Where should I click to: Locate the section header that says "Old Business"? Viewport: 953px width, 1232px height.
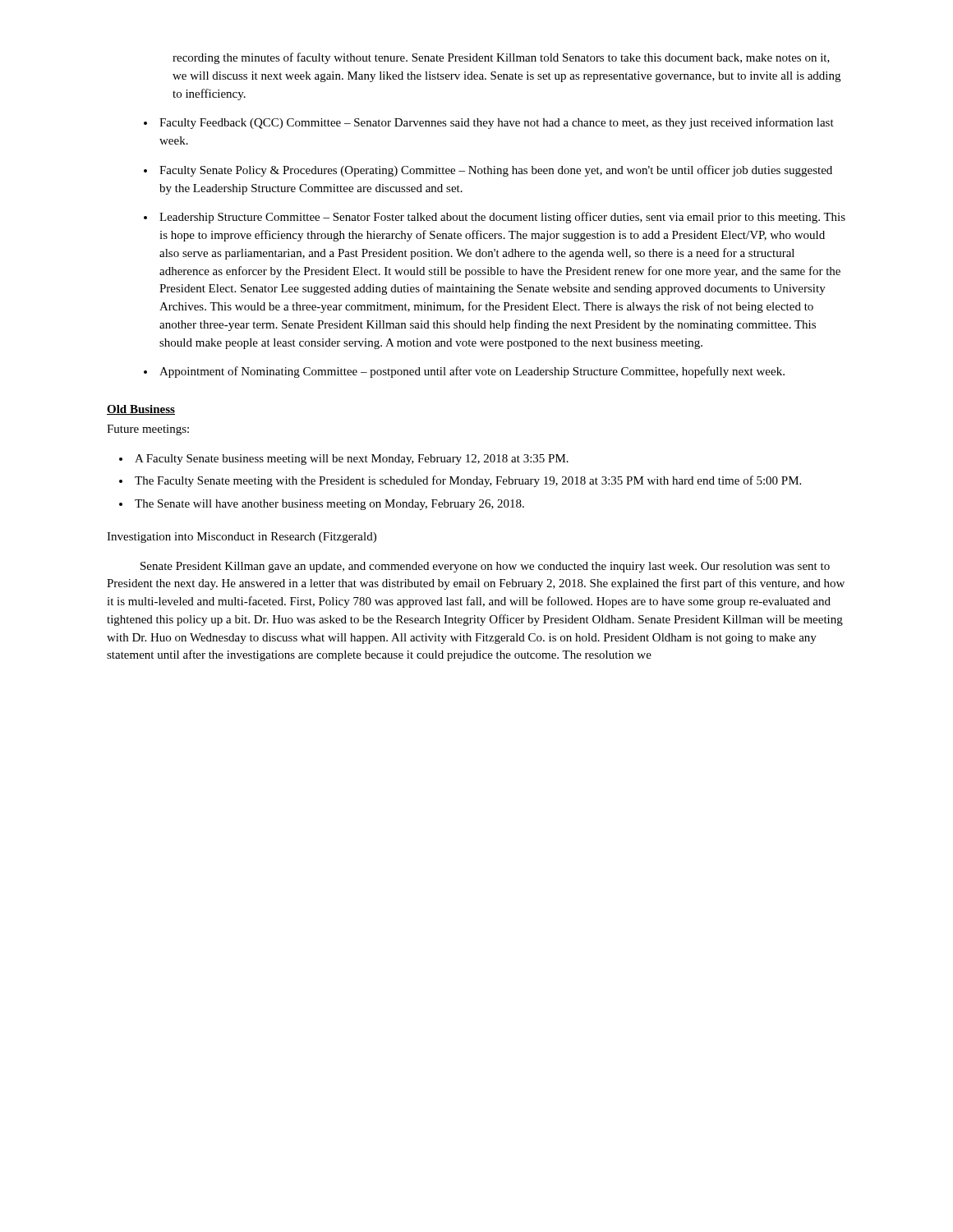[141, 409]
